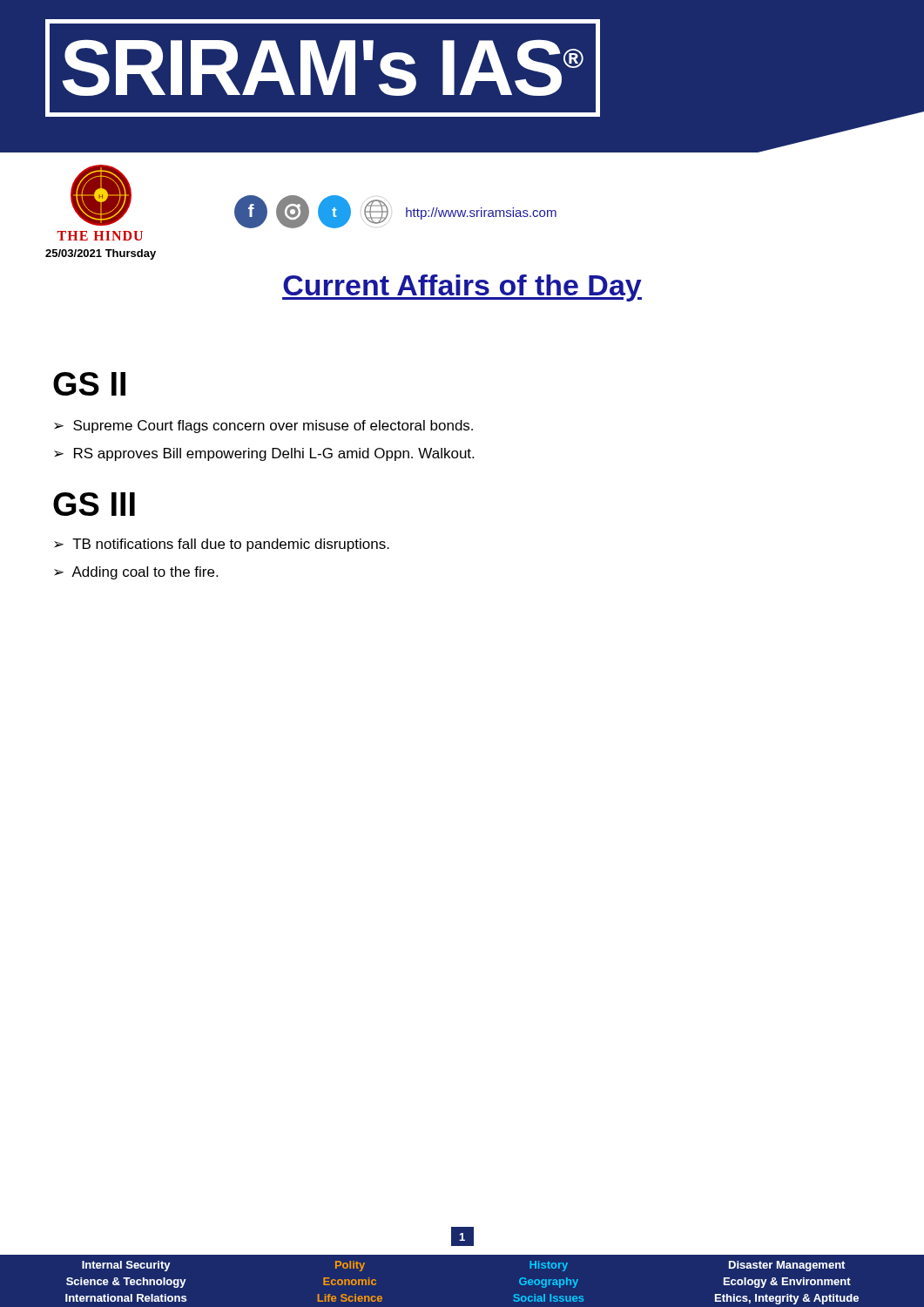
Task: Find the text block starting "➢ RS approves Bill empowering Delhi"
Action: click(264, 454)
